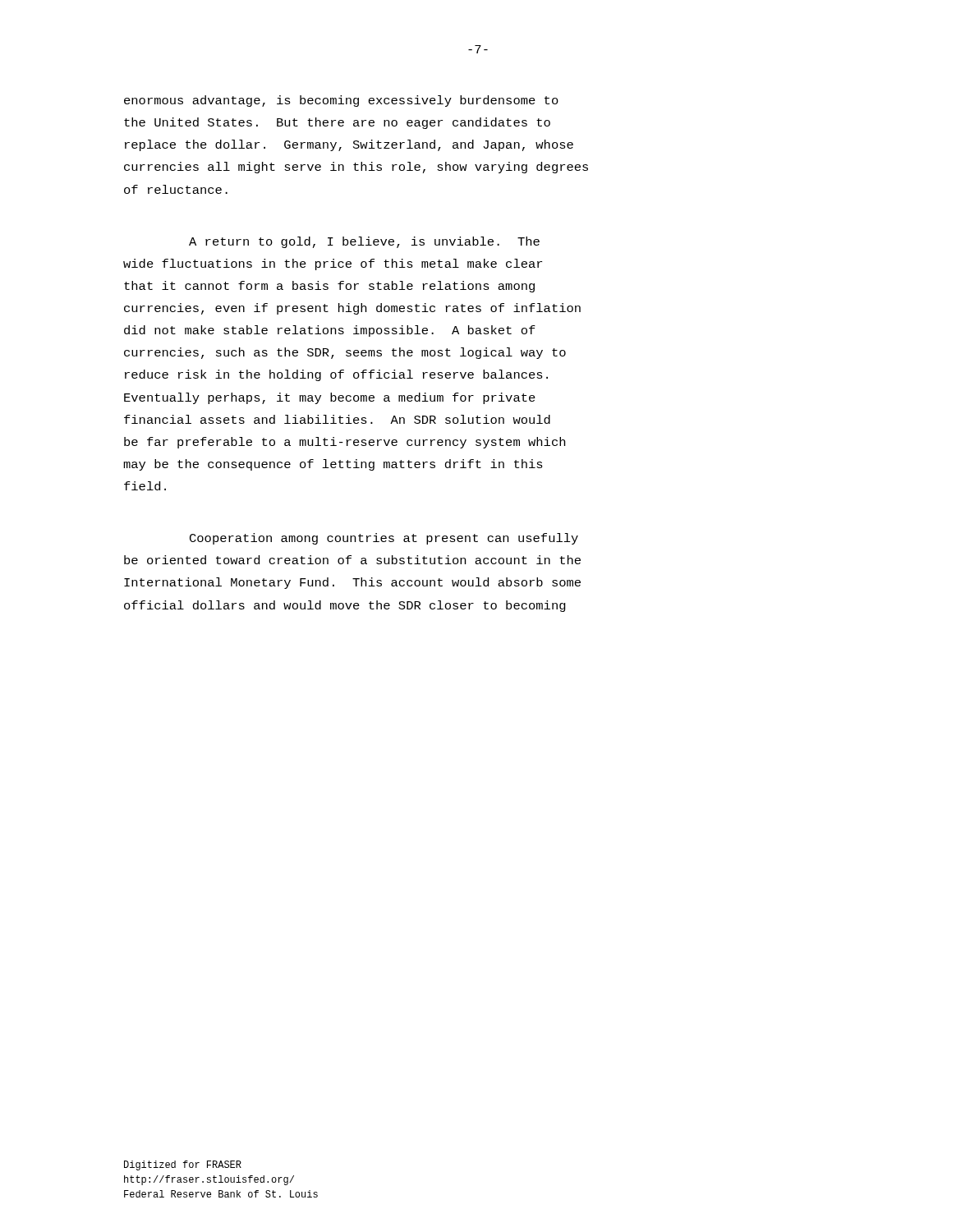The image size is (956, 1232).
Task: Click on the passage starting "Cooperation among countries at present can usefully"
Action: pos(352,572)
